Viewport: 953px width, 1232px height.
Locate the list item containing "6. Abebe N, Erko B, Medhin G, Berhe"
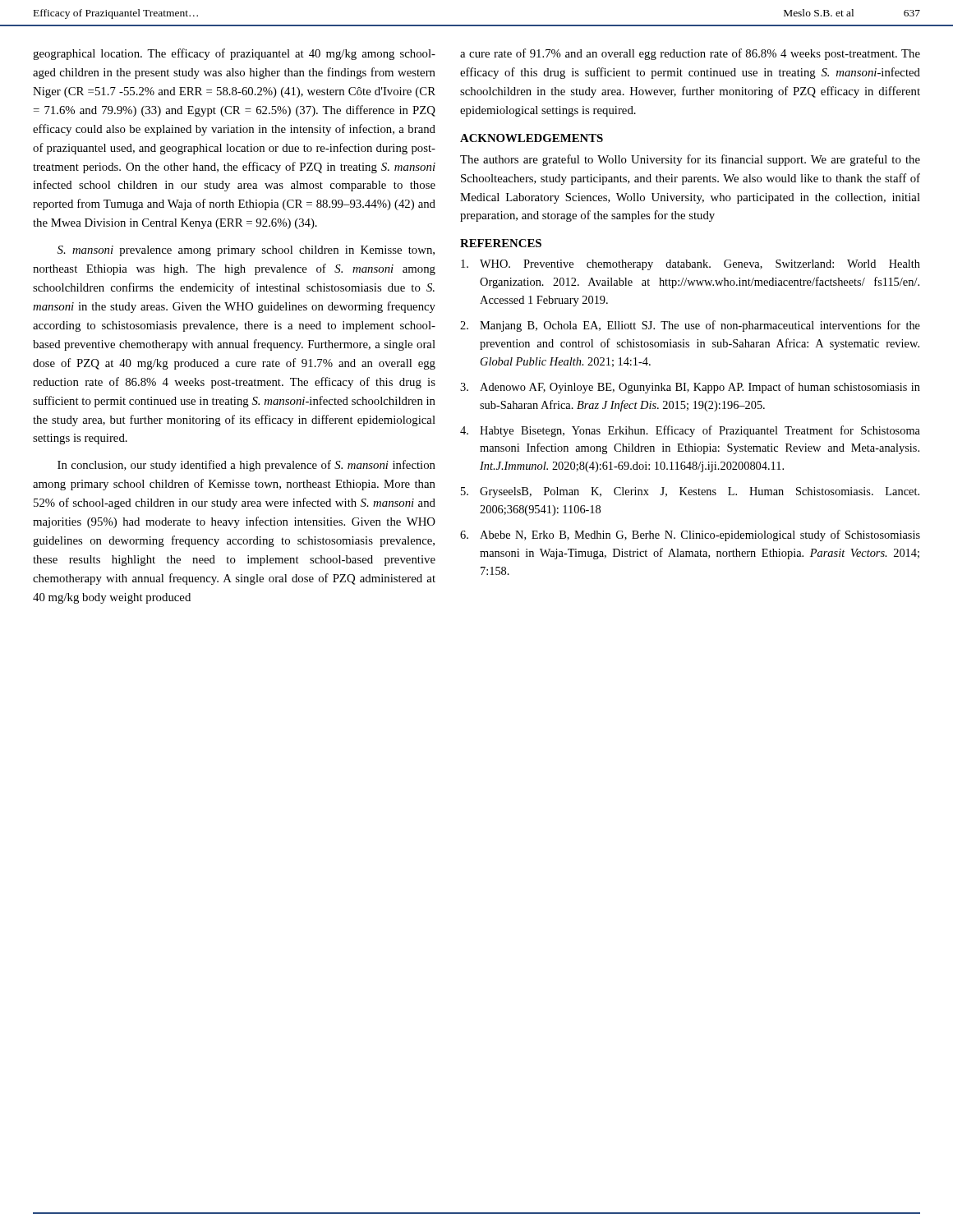[690, 553]
